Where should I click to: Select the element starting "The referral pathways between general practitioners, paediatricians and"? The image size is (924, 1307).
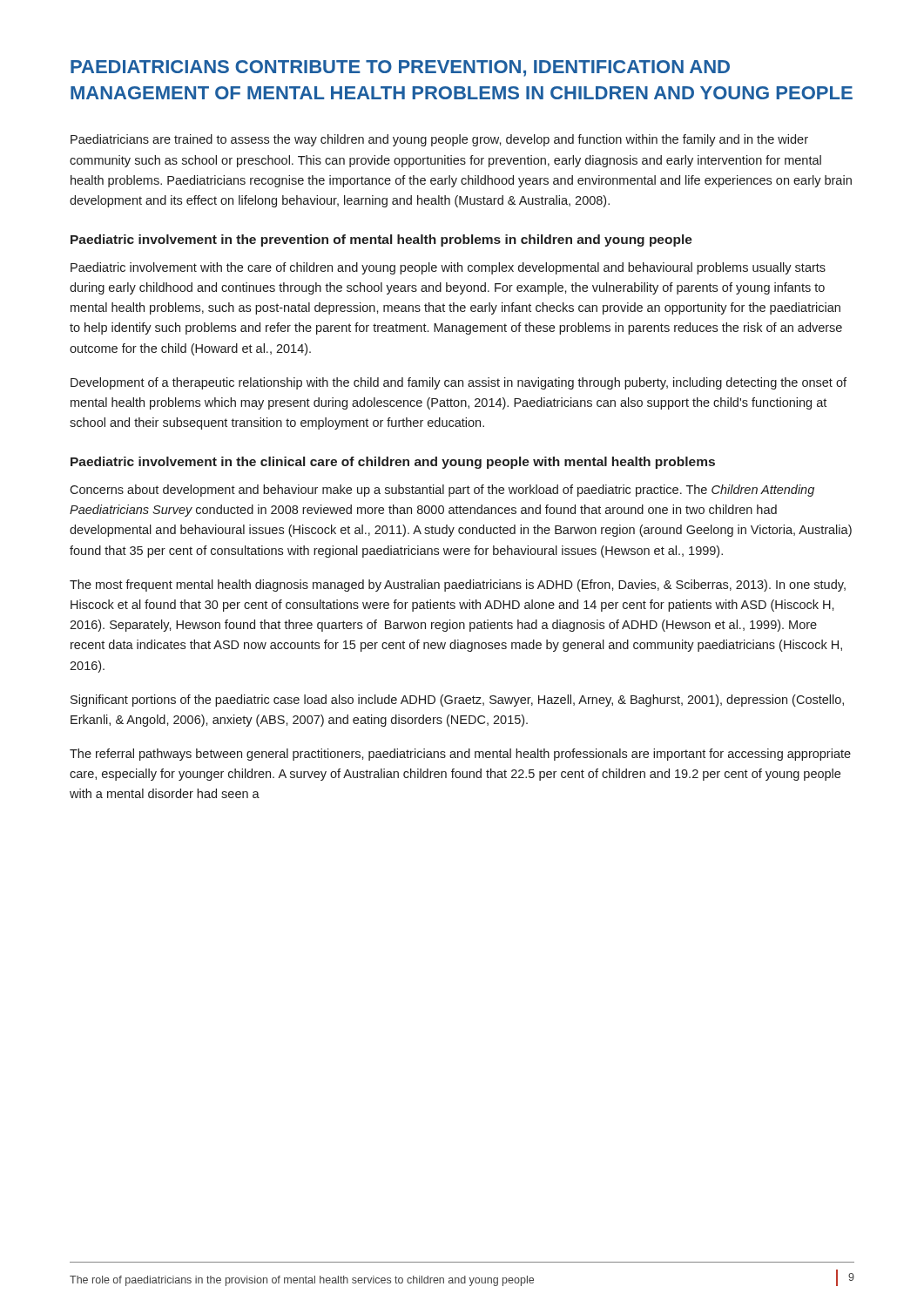(x=460, y=774)
